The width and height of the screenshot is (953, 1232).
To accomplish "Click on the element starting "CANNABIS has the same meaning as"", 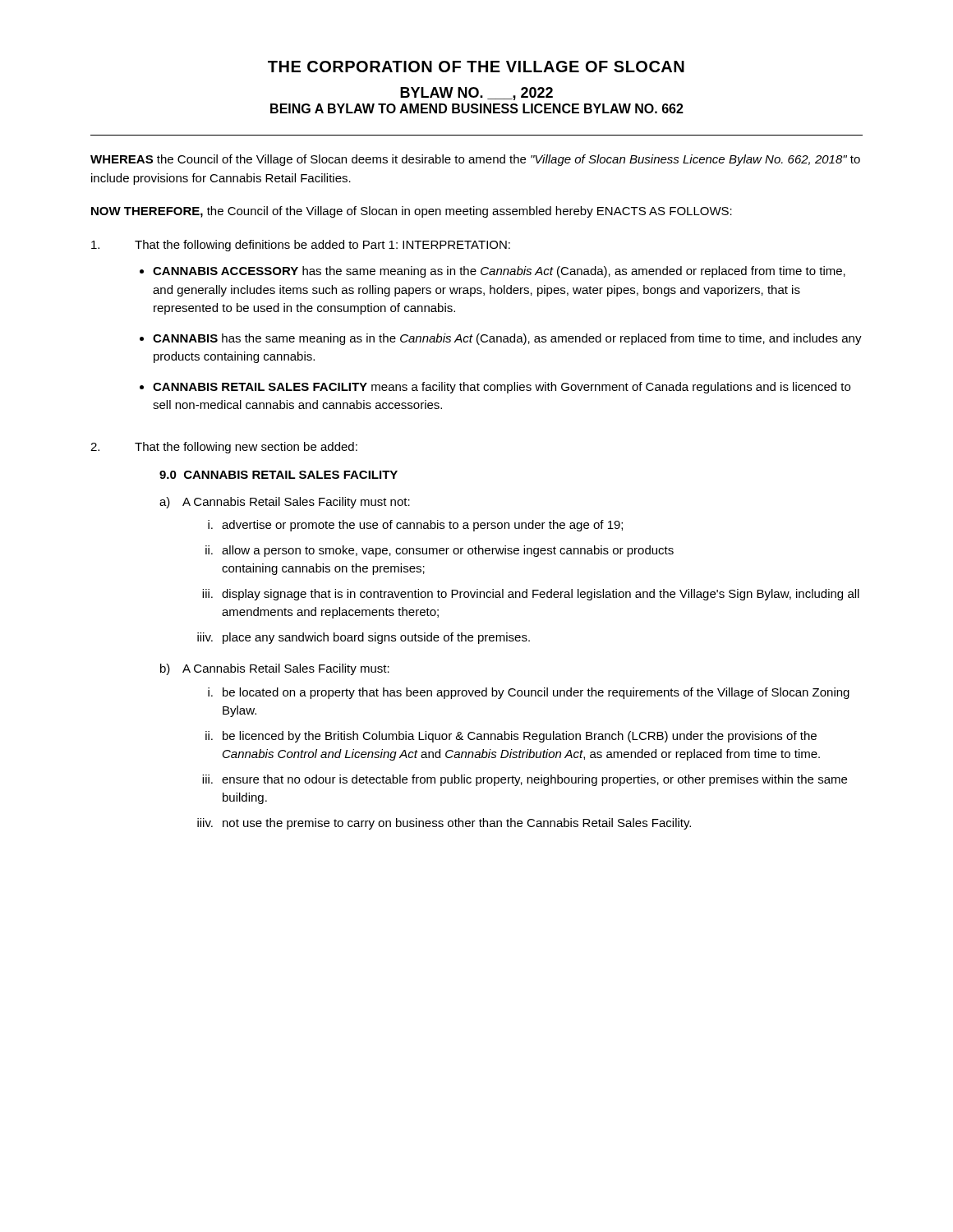I will point(507,347).
